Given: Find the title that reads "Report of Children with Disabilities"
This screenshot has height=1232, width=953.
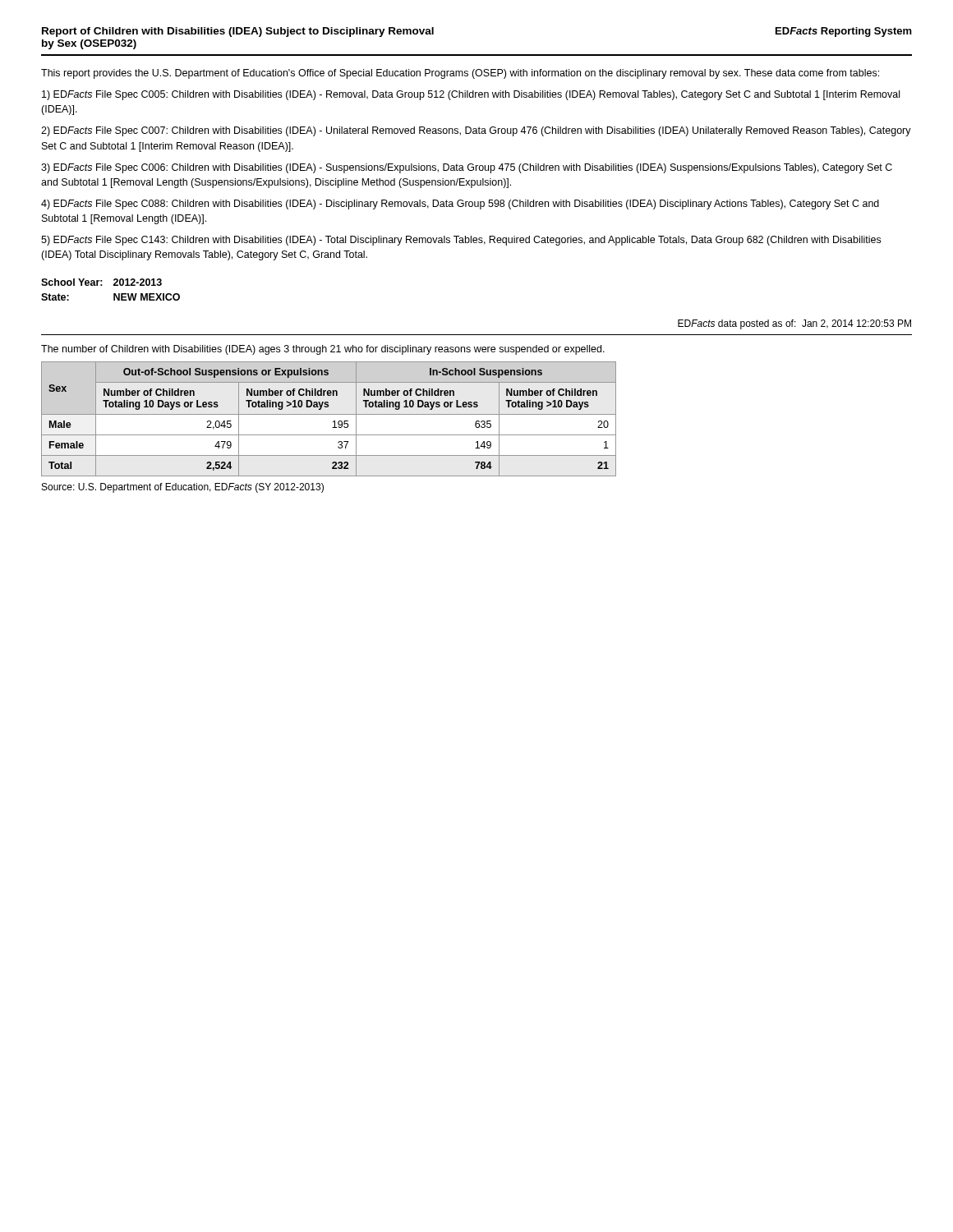Looking at the screenshot, I should [x=238, y=37].
